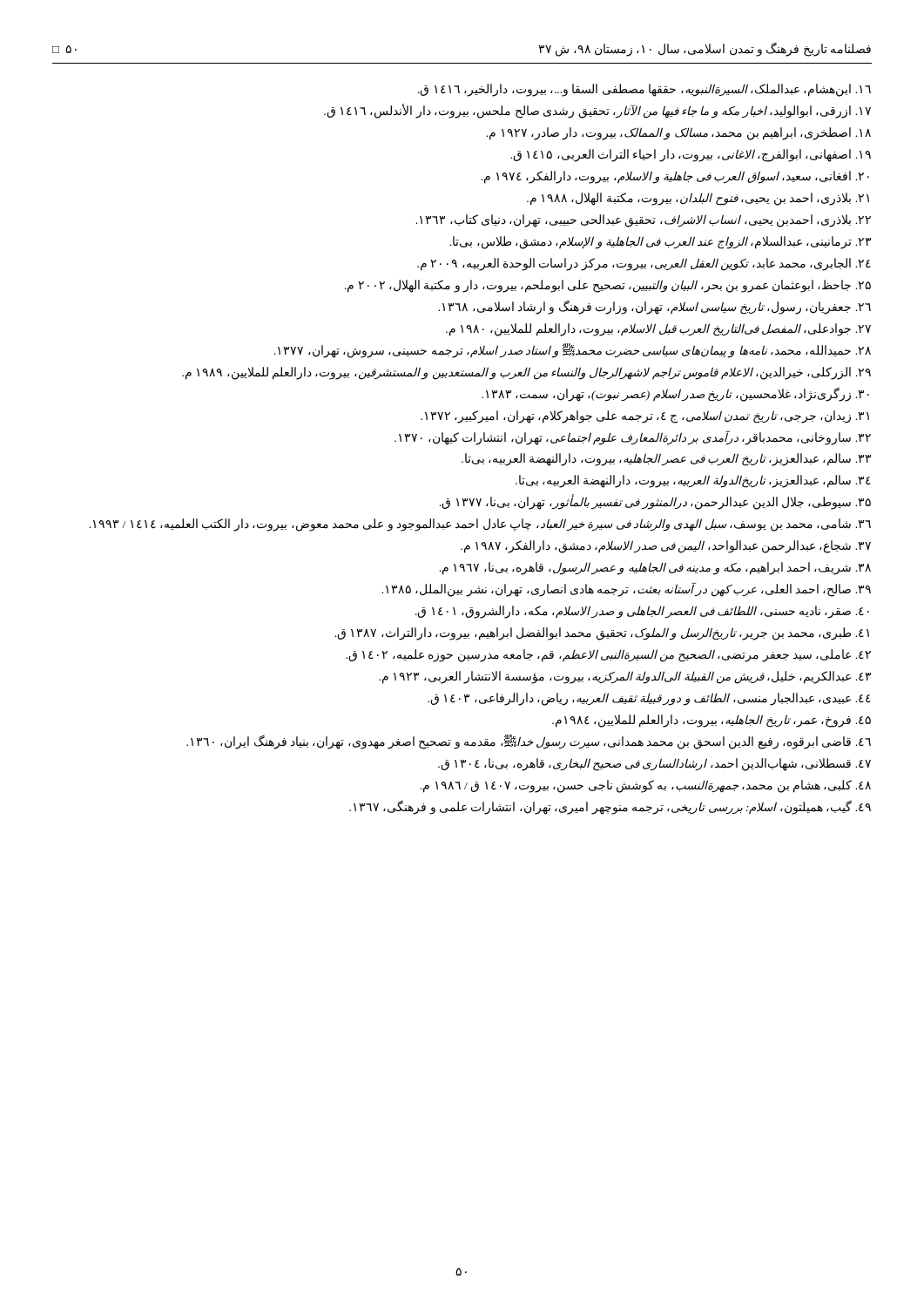Where is the passage that starts "۲۲. بلاذری، احمدبن یحیی، انساب الاشراف، تحقیق"?
The height and width of the screenshot is (1307, 924).
(643, 220)
